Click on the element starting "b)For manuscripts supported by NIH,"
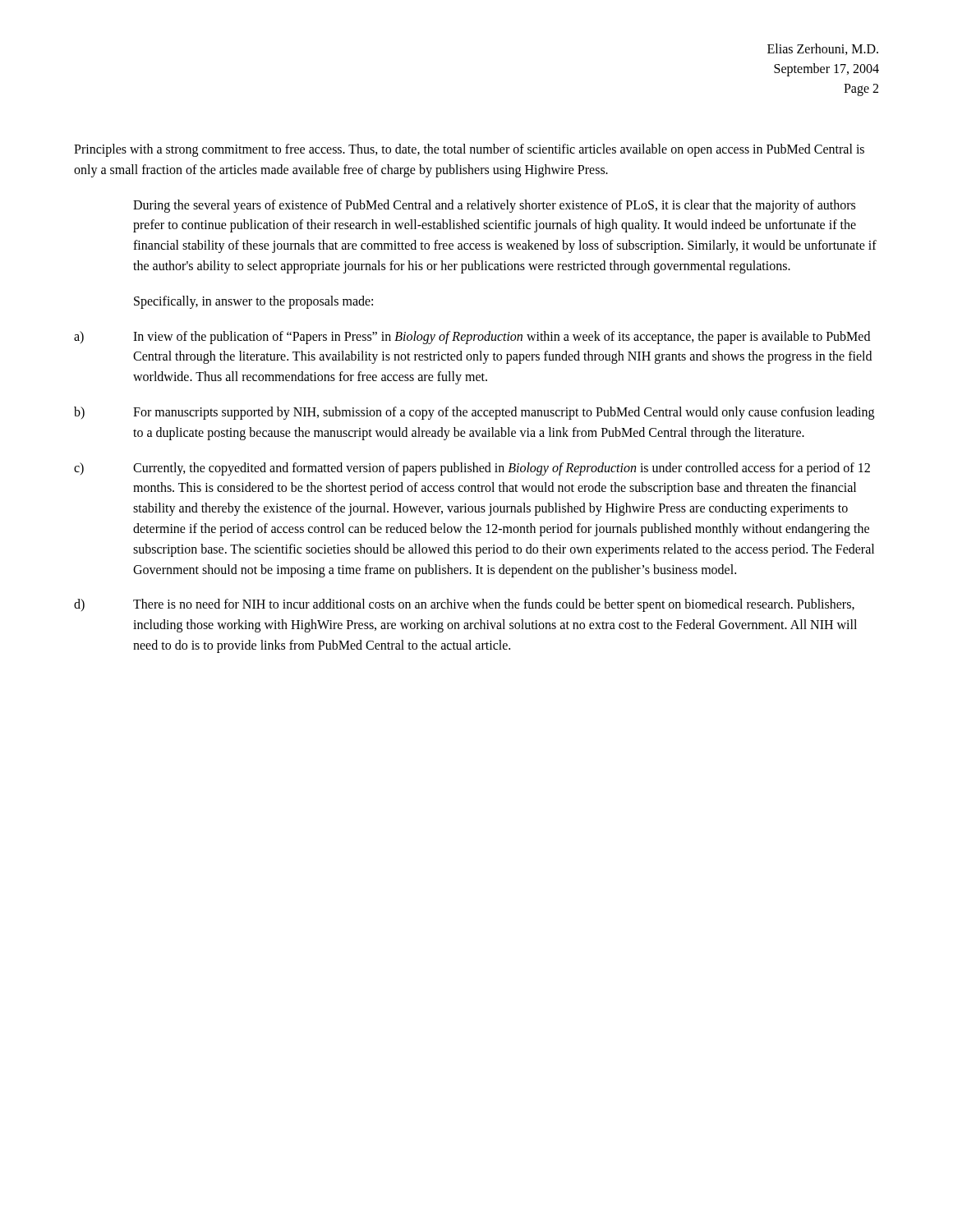The height and width of the screenshot is (1232, 953). pyautogui.click(x=475, y=423)
